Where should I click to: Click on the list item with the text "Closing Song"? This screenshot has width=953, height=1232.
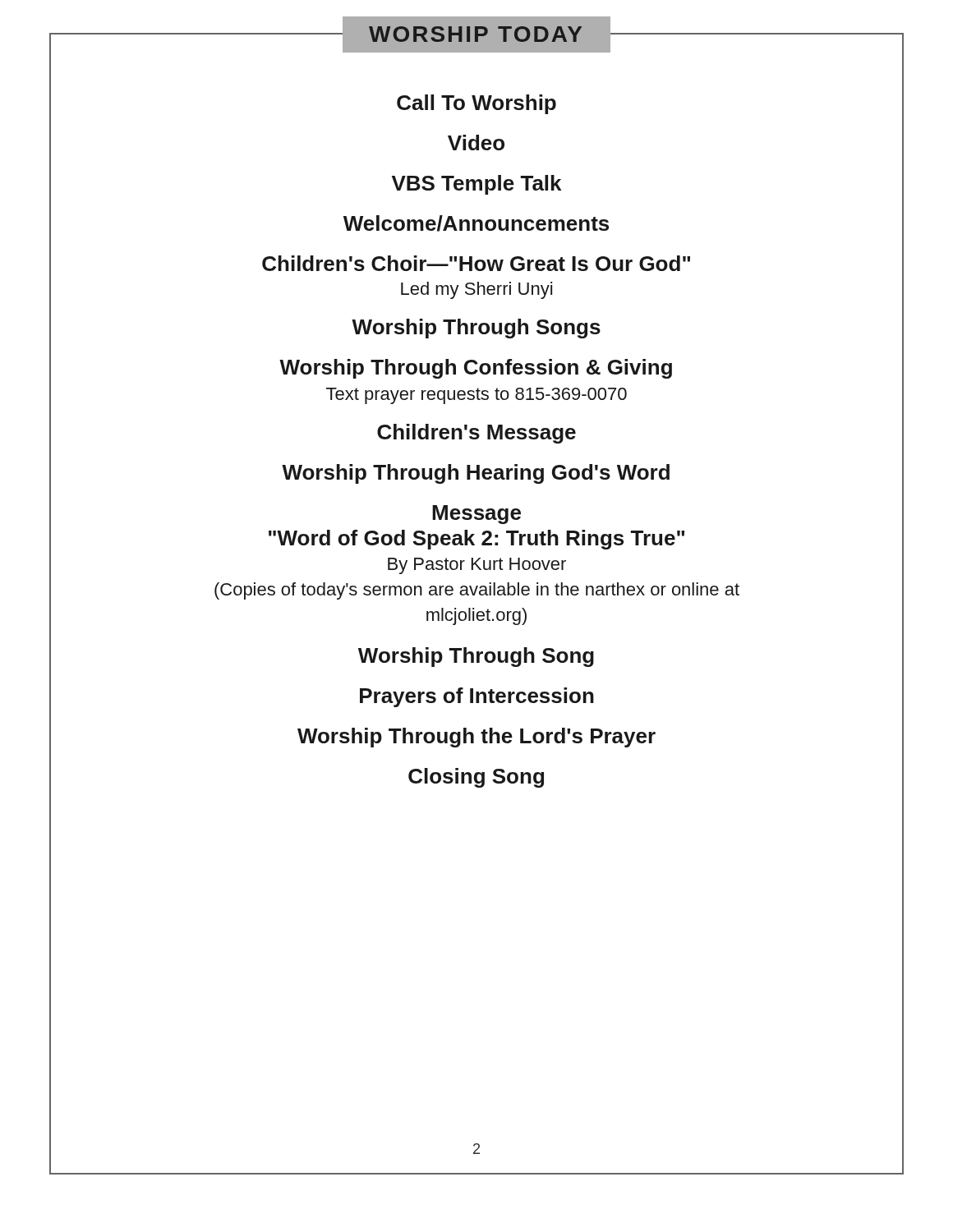[476, 776]
